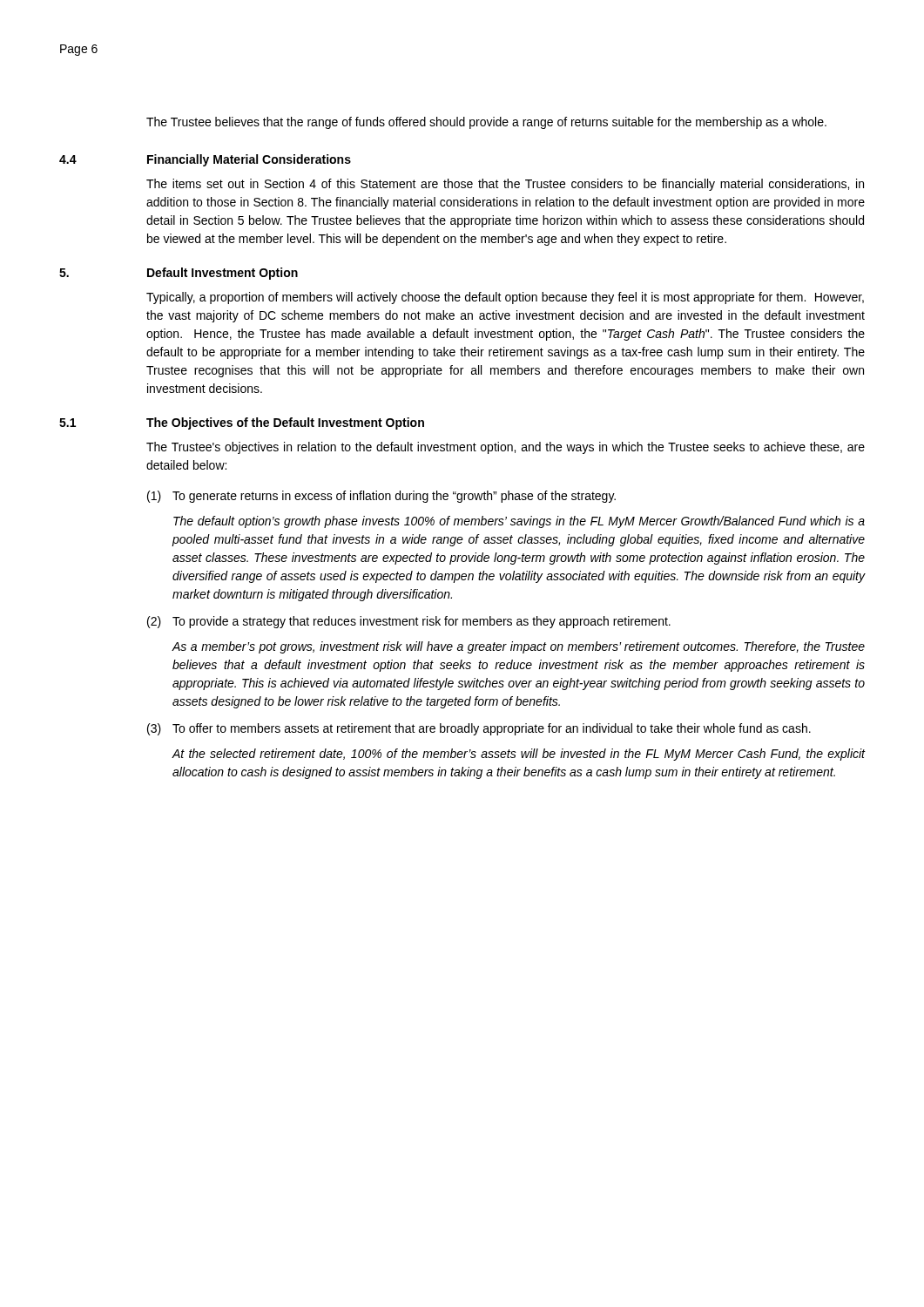This screenshot has height=1307, width=924.
Task: Select the text block with the text "The default option’s growth phase invests"
Action: [x=519, y=558]
